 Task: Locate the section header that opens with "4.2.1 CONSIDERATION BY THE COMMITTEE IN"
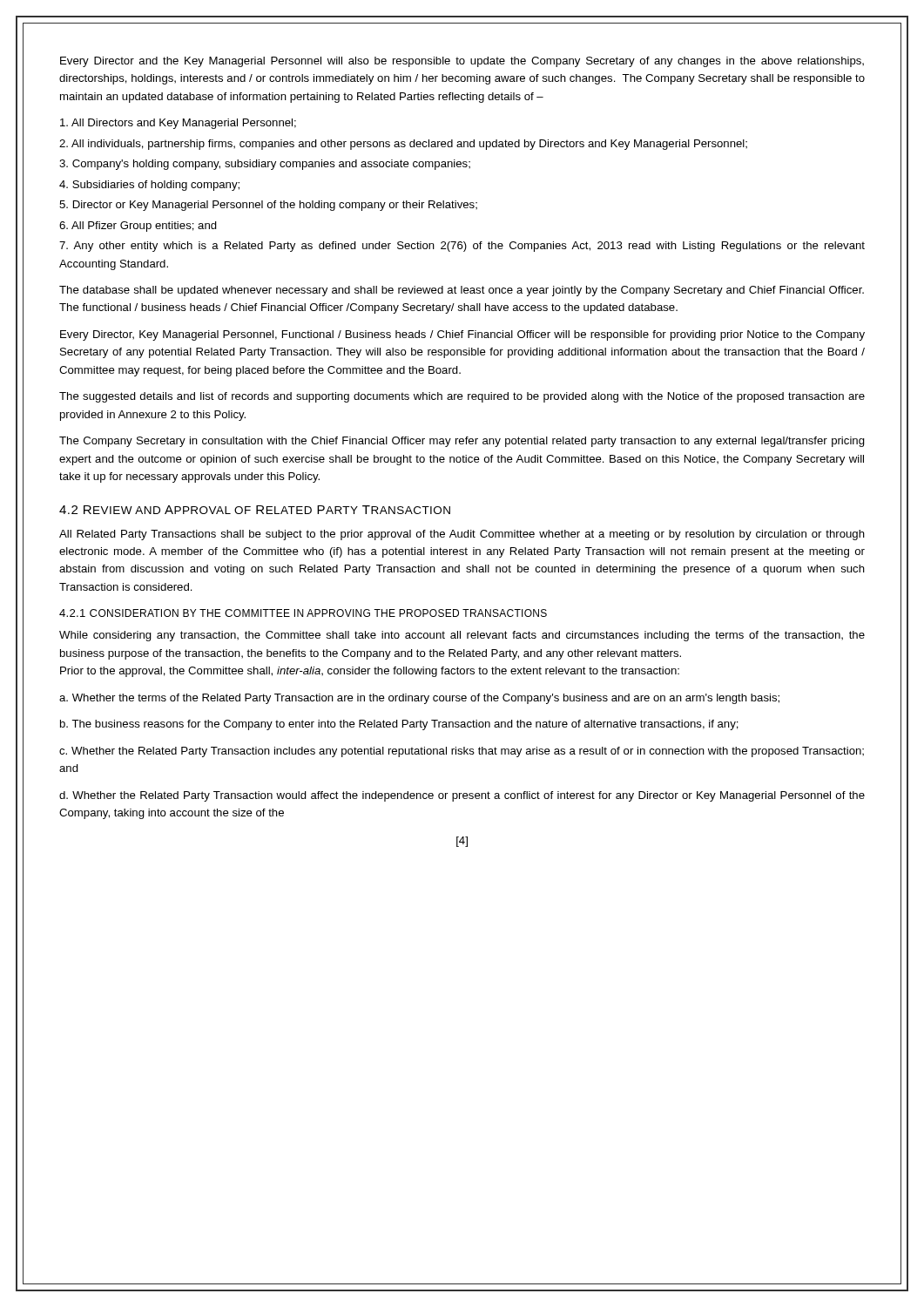(x=303, y=613)
